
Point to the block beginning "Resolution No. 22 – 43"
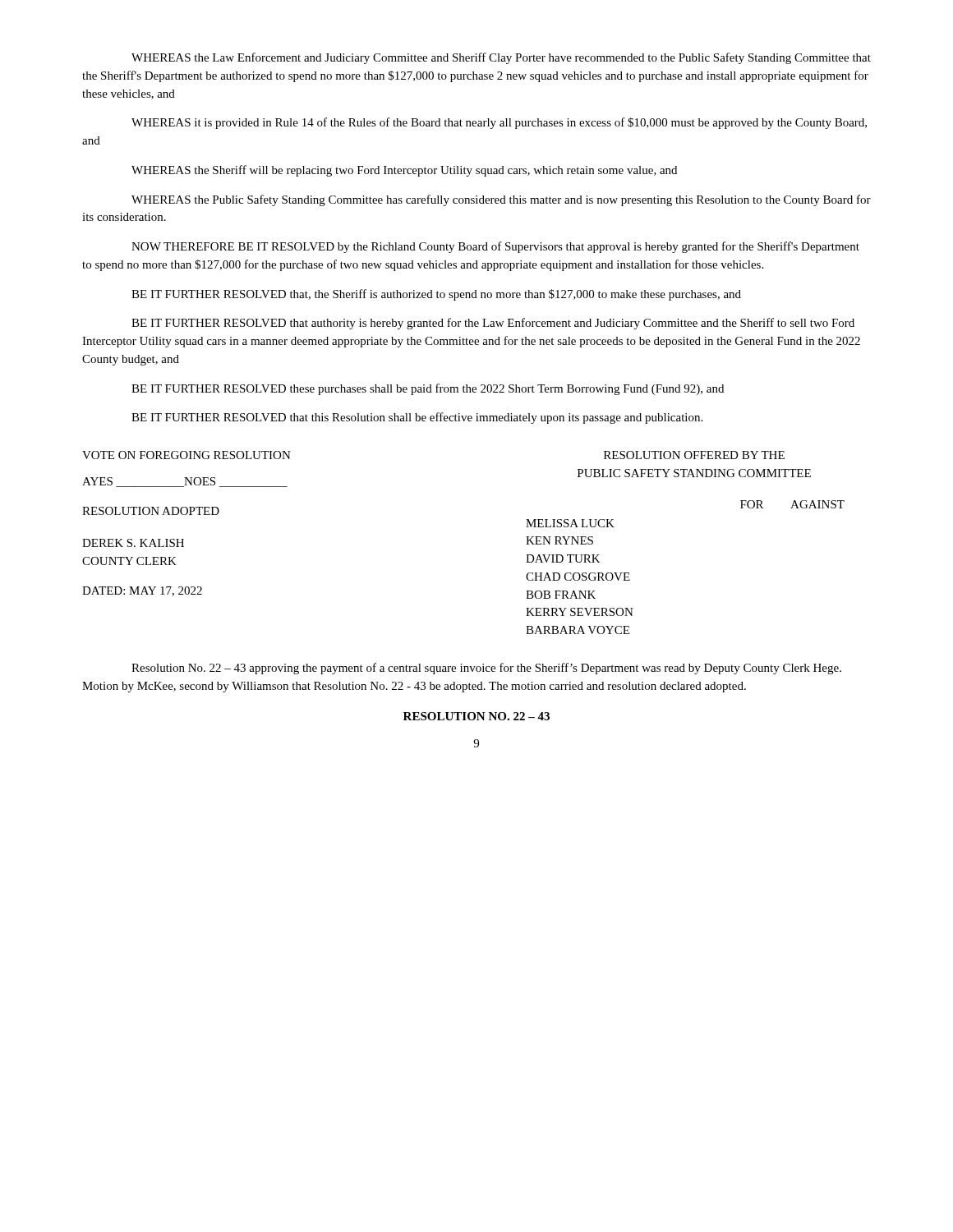[476, 677]
